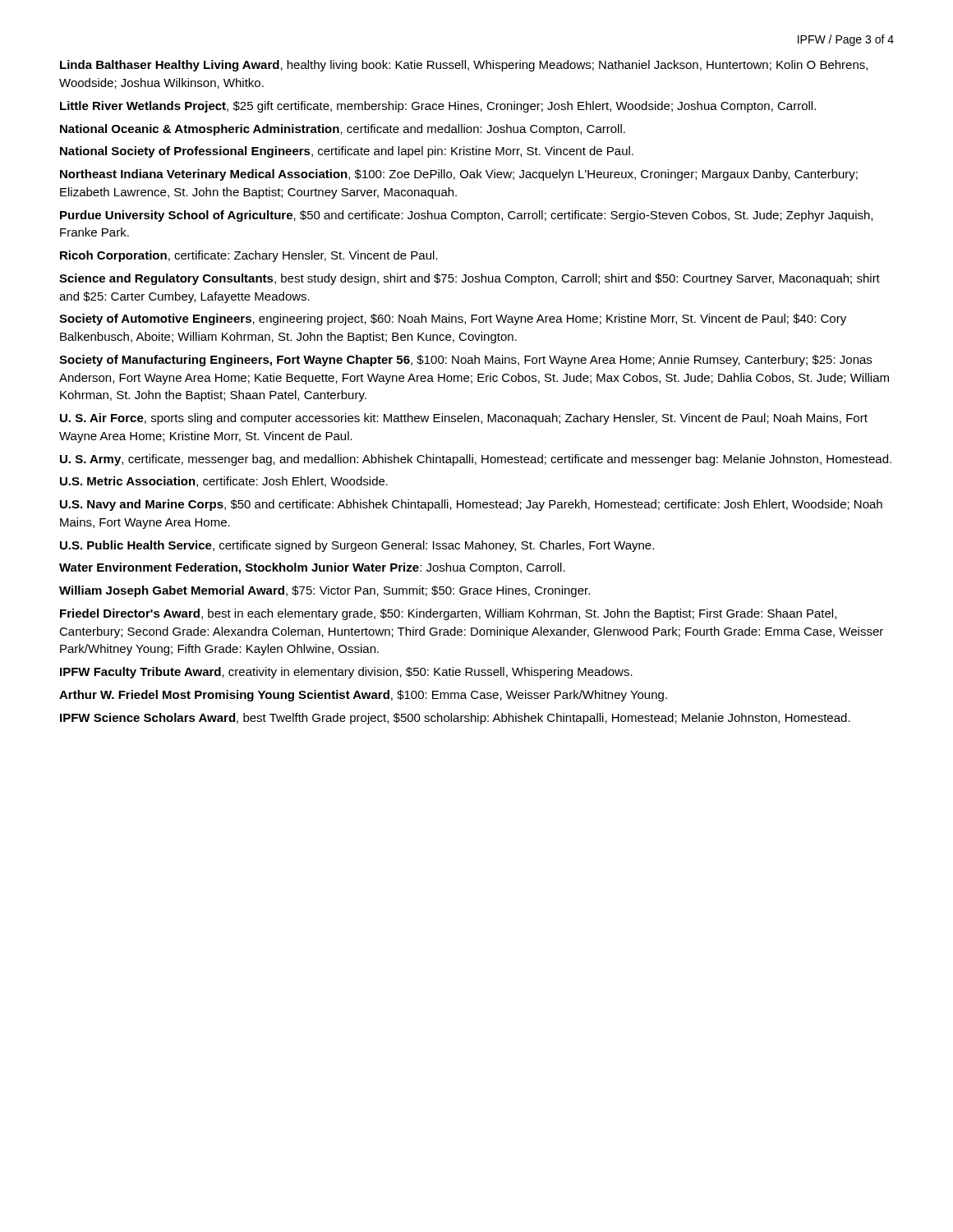Viewport: 953px width, 1232px height.
Task: Find the text block containing "Friedel Director's Award, best"
Action: click(471, 631)
